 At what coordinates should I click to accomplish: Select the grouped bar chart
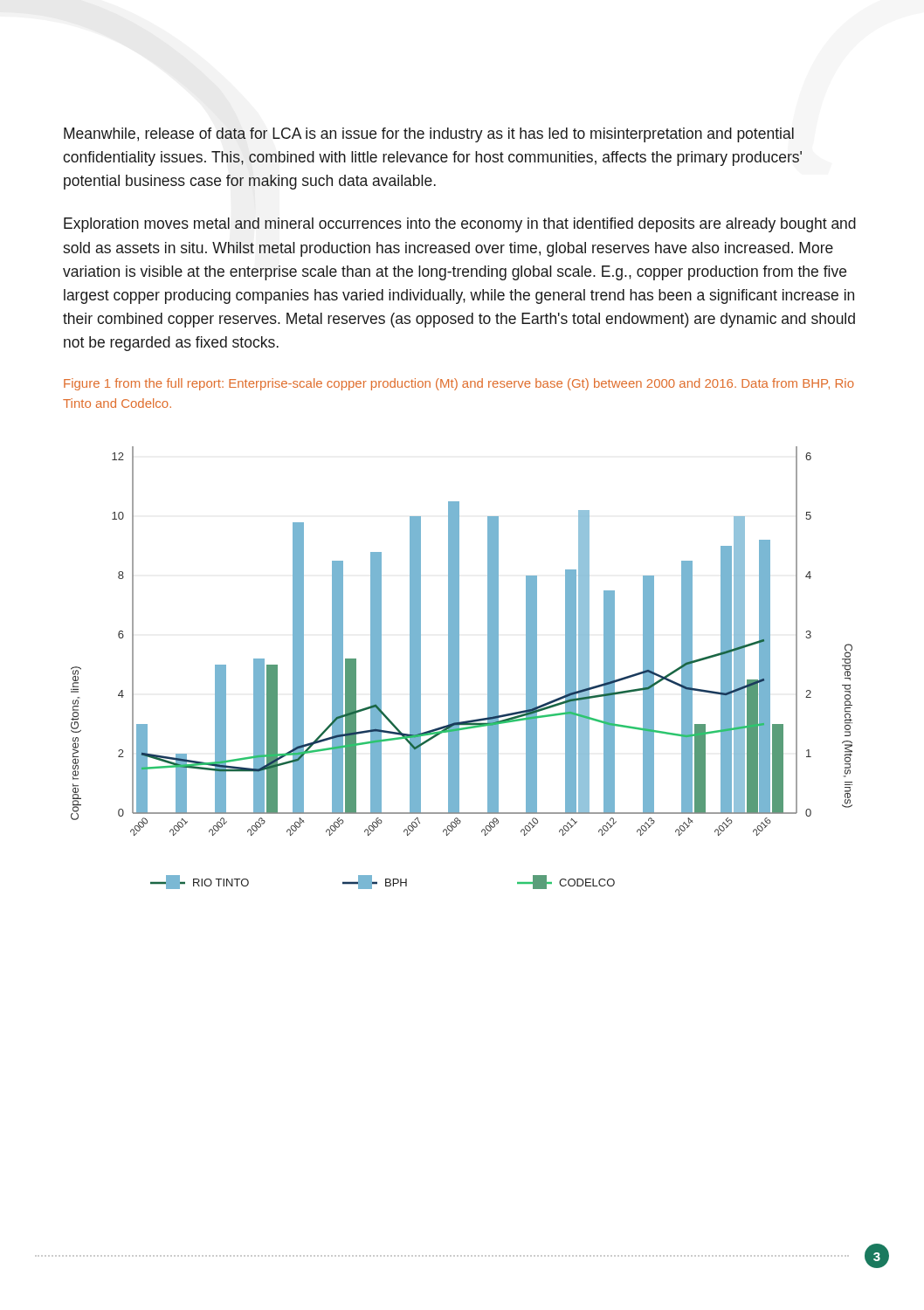click(456, 675)
